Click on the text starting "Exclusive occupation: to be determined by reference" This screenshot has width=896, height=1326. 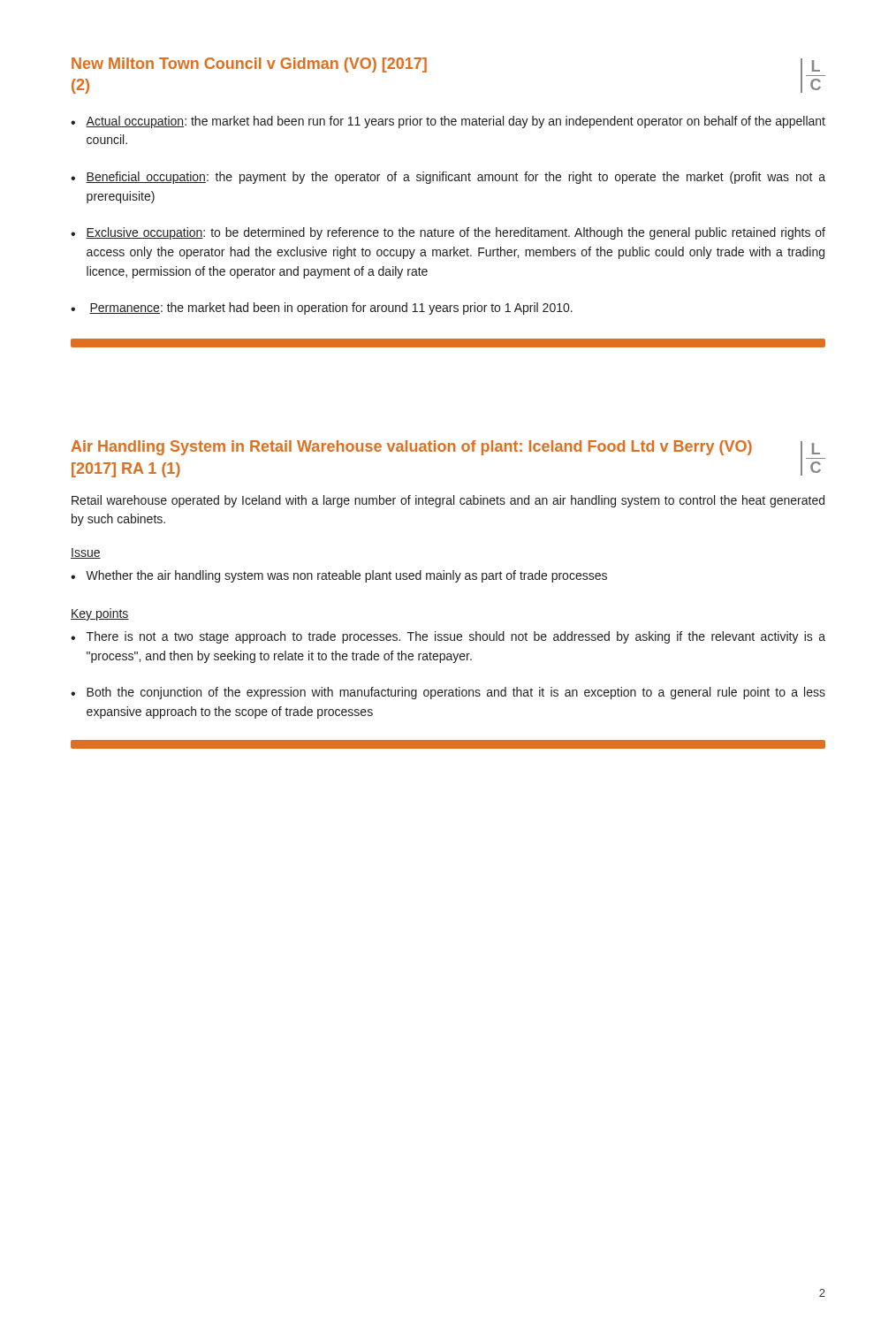(x=456, y=253)
